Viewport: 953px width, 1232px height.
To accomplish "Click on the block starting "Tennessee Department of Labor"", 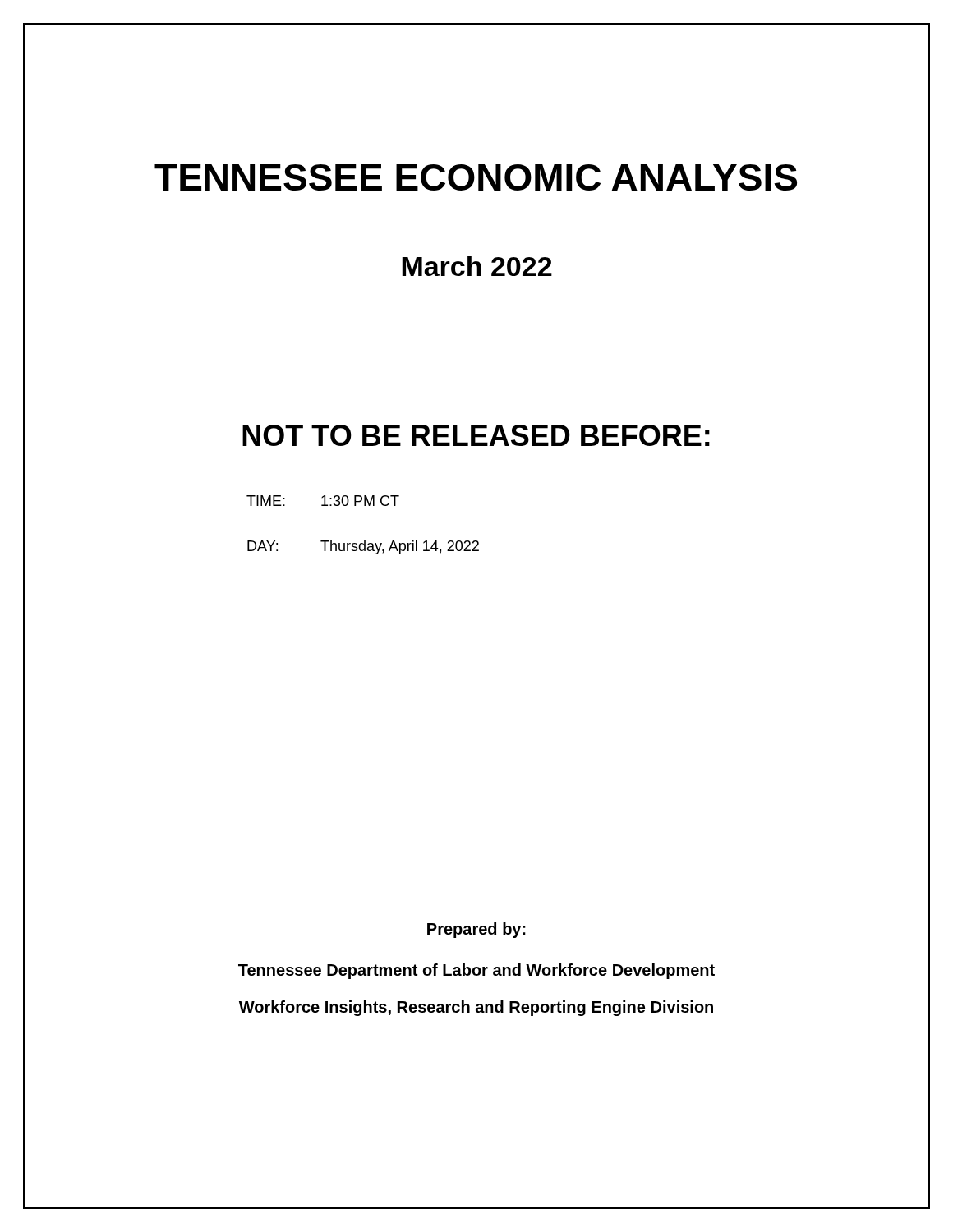I will pos(476,970).
